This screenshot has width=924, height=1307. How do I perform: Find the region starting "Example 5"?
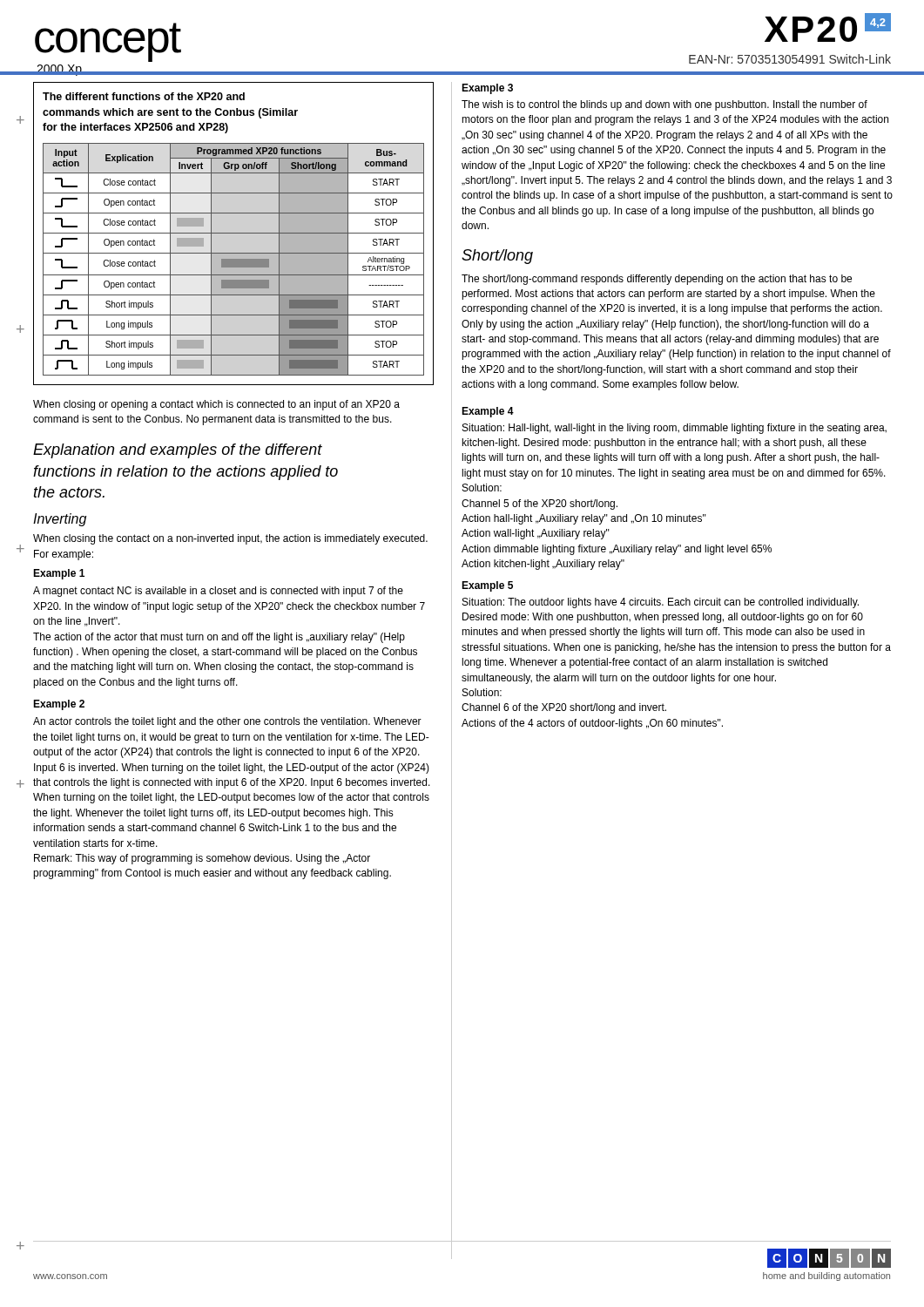coord(487,585)
